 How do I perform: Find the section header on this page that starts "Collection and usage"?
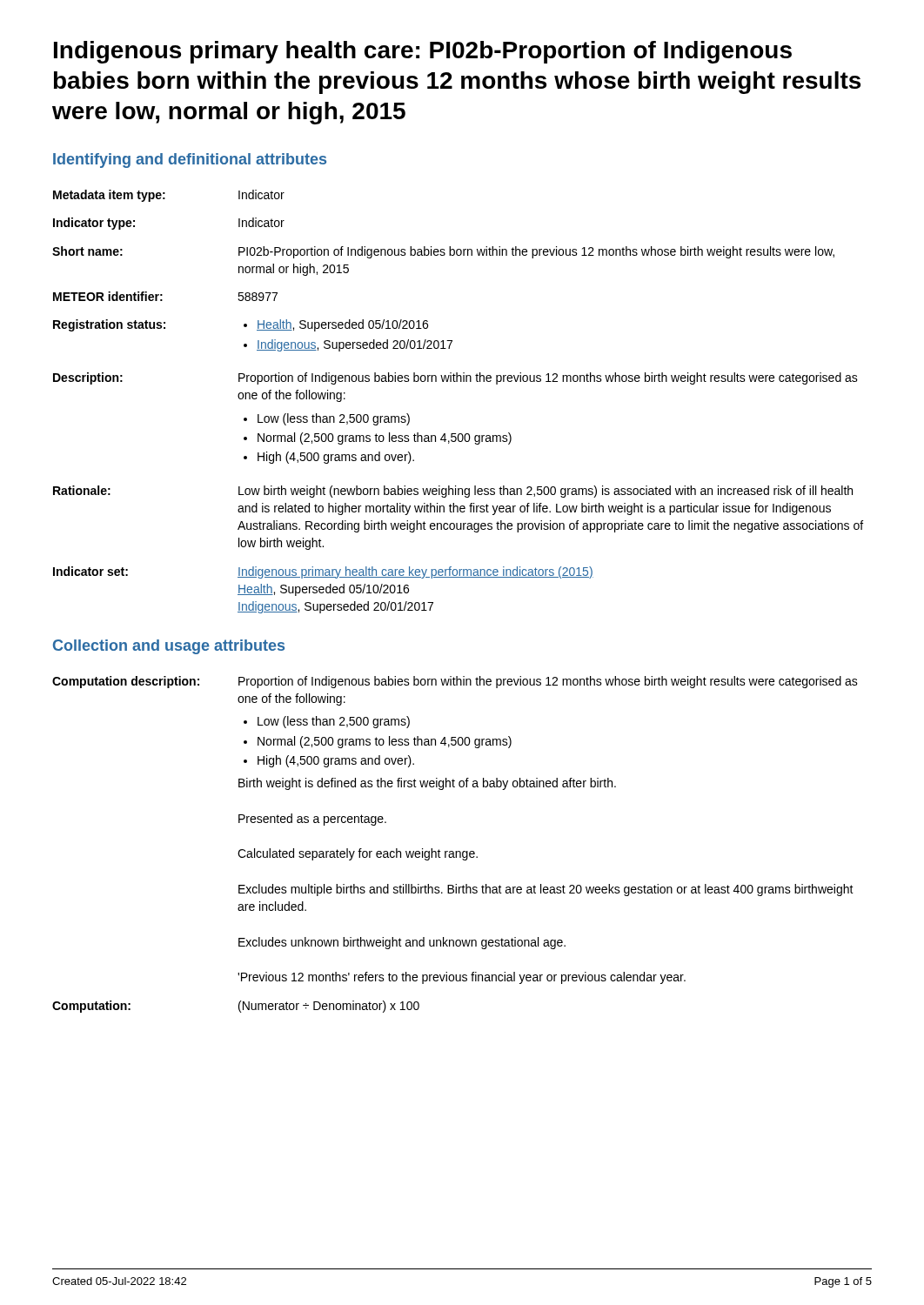pyautogui.click(x=169, y=645)
